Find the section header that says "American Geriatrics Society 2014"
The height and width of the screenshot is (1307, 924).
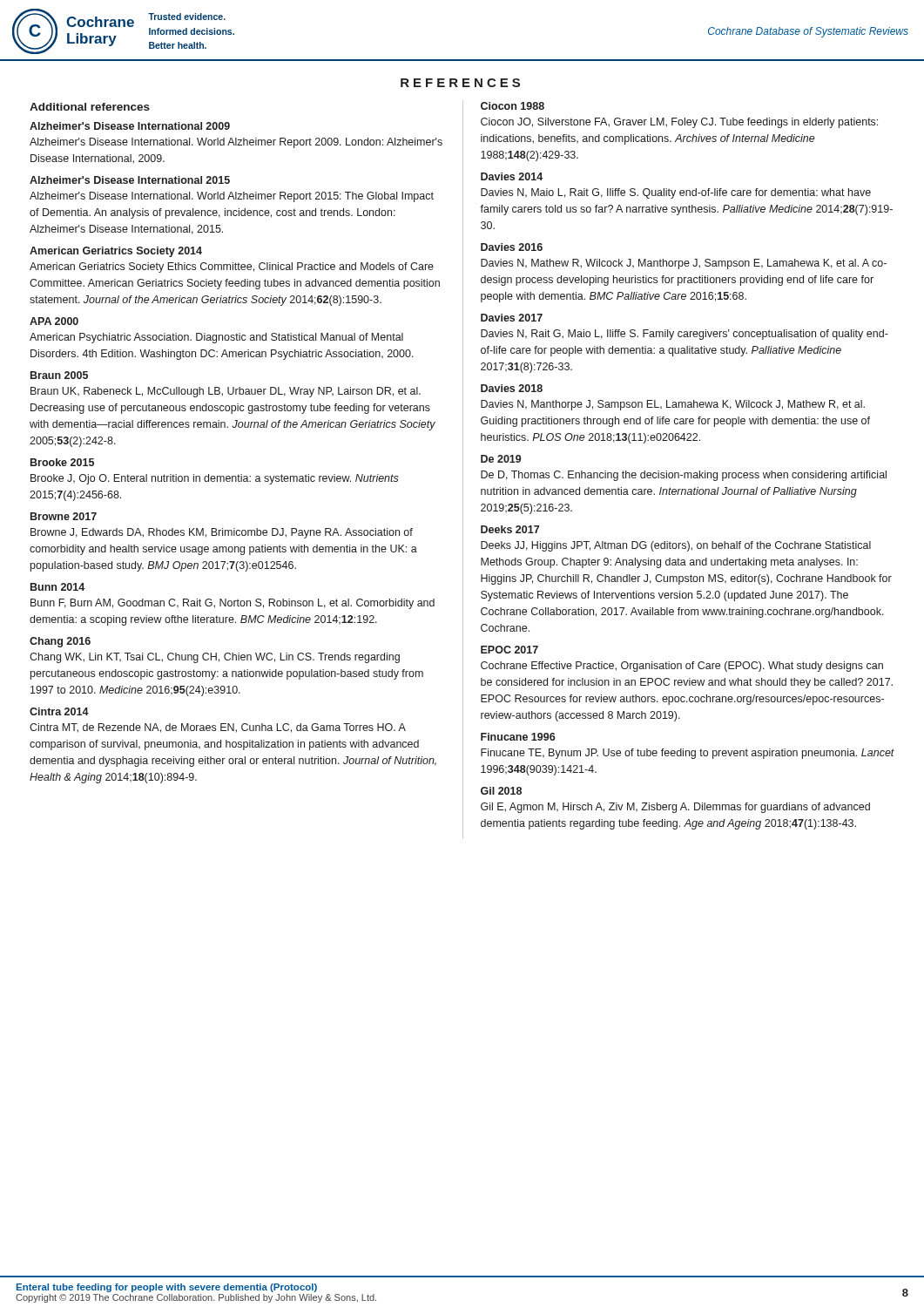pos(116,251)
